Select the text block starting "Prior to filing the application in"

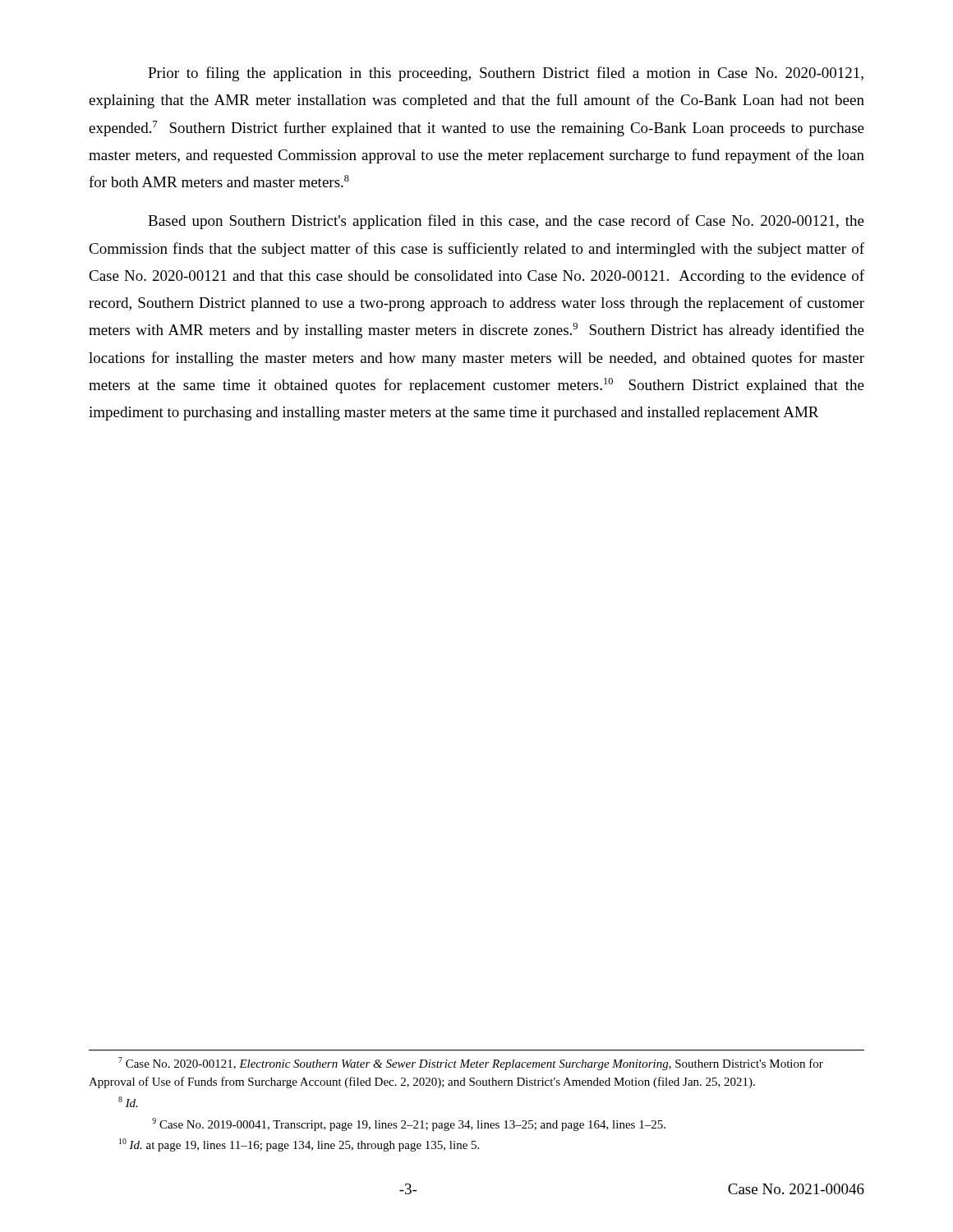click(476, 127)
